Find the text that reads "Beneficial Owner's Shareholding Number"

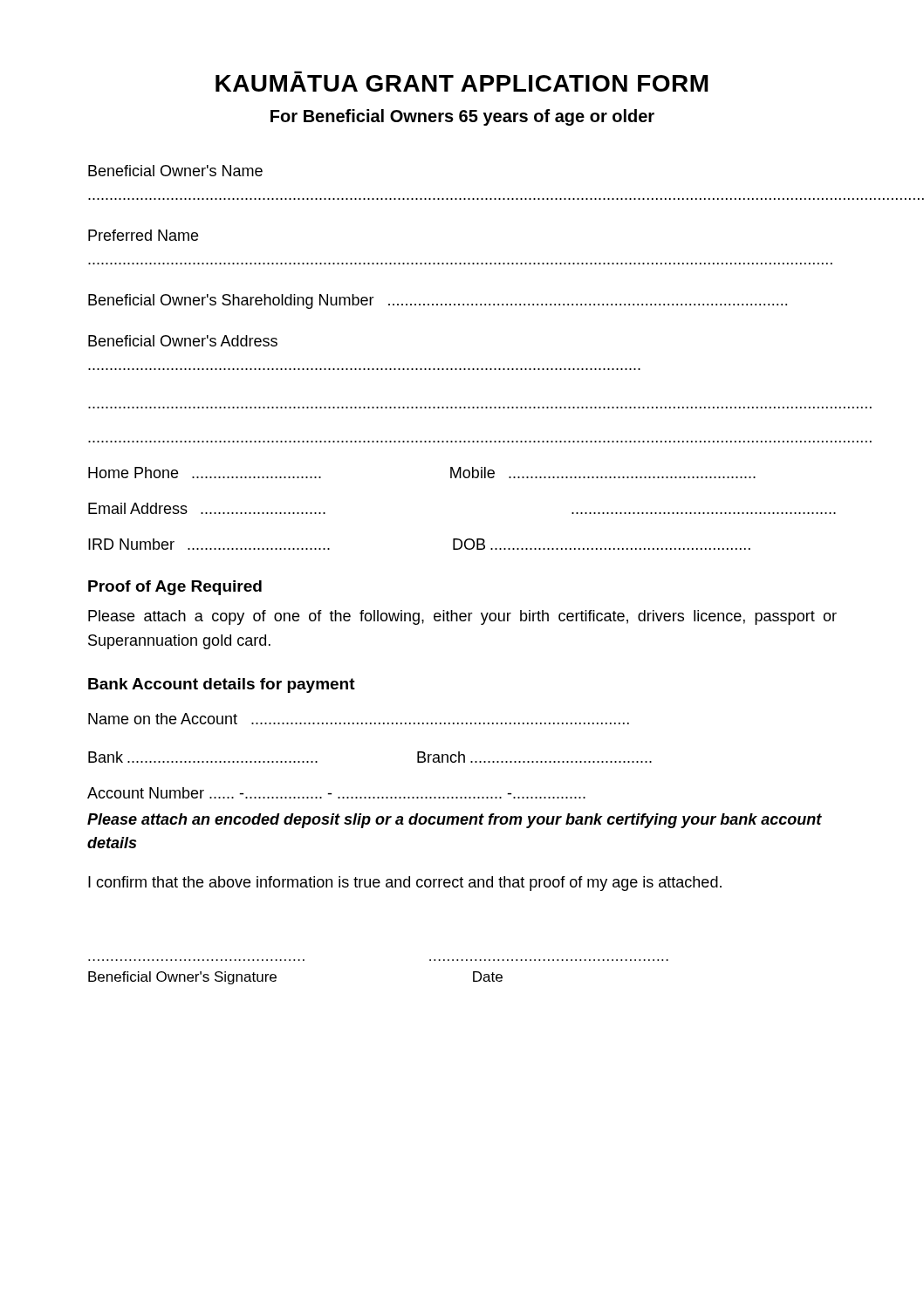(x=438, y=300)
